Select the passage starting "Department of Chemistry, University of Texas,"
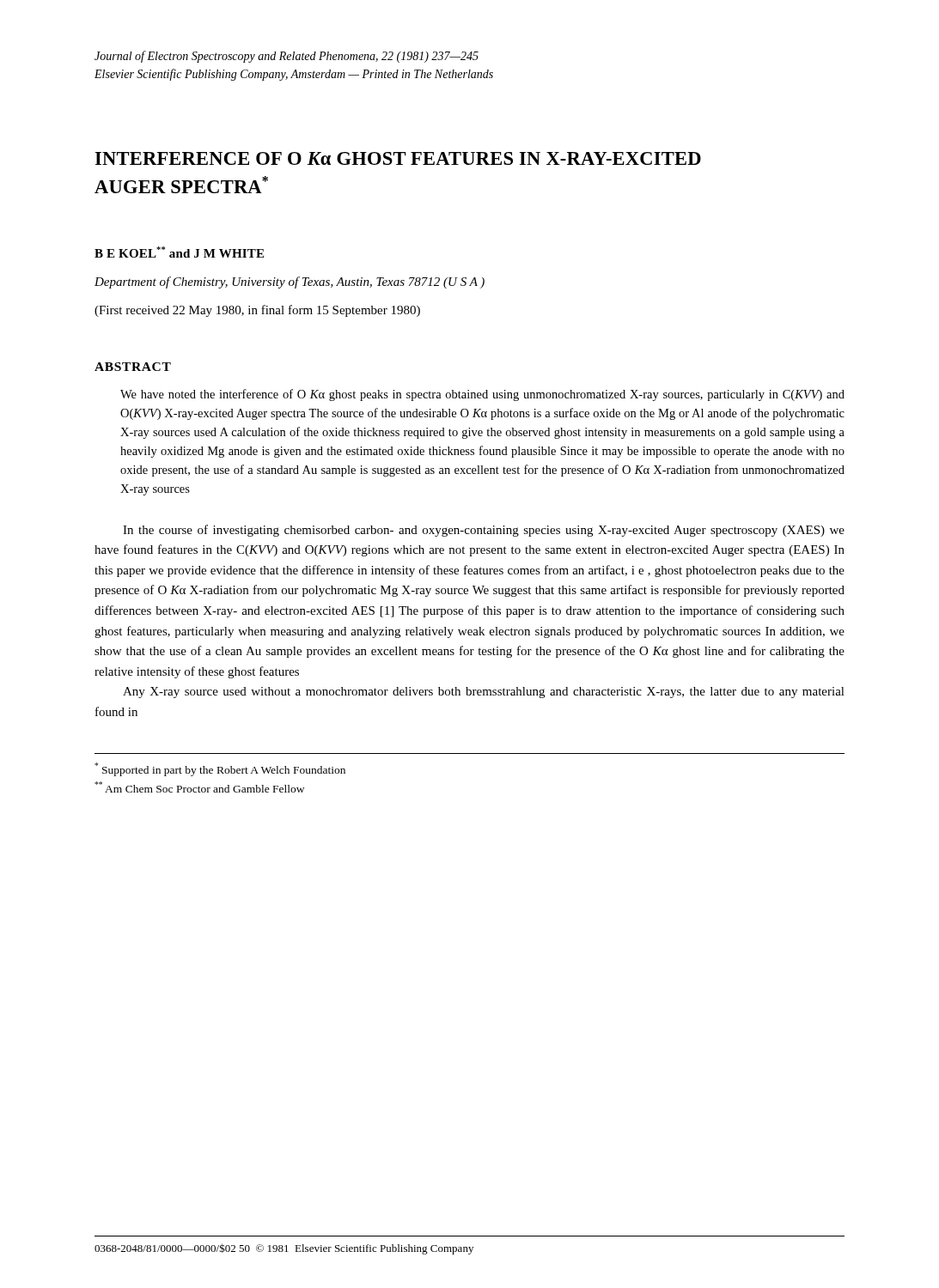The image size is (939, 1288). point(290,281)
